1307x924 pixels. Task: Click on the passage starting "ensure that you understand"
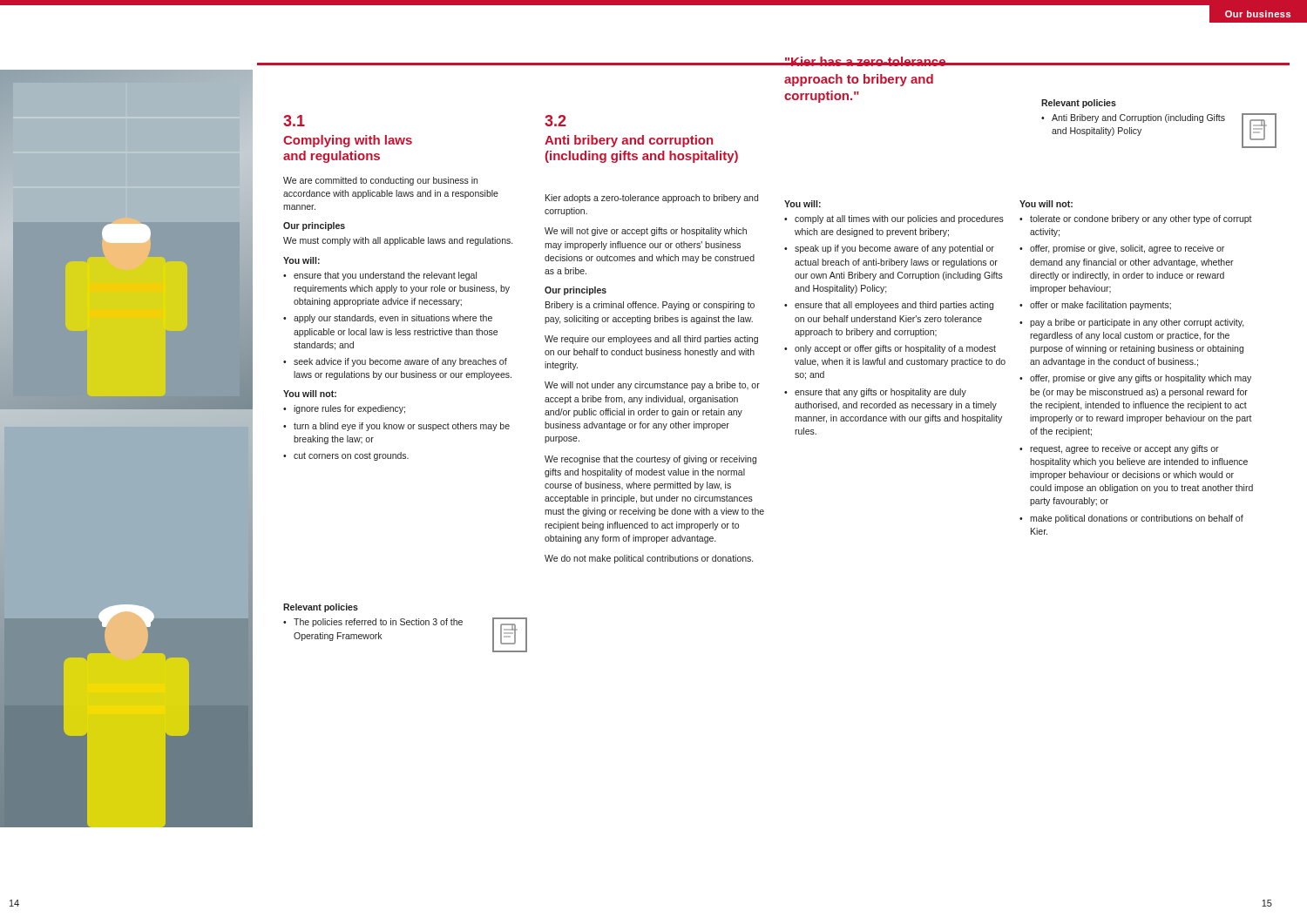(x=402, y=288)
